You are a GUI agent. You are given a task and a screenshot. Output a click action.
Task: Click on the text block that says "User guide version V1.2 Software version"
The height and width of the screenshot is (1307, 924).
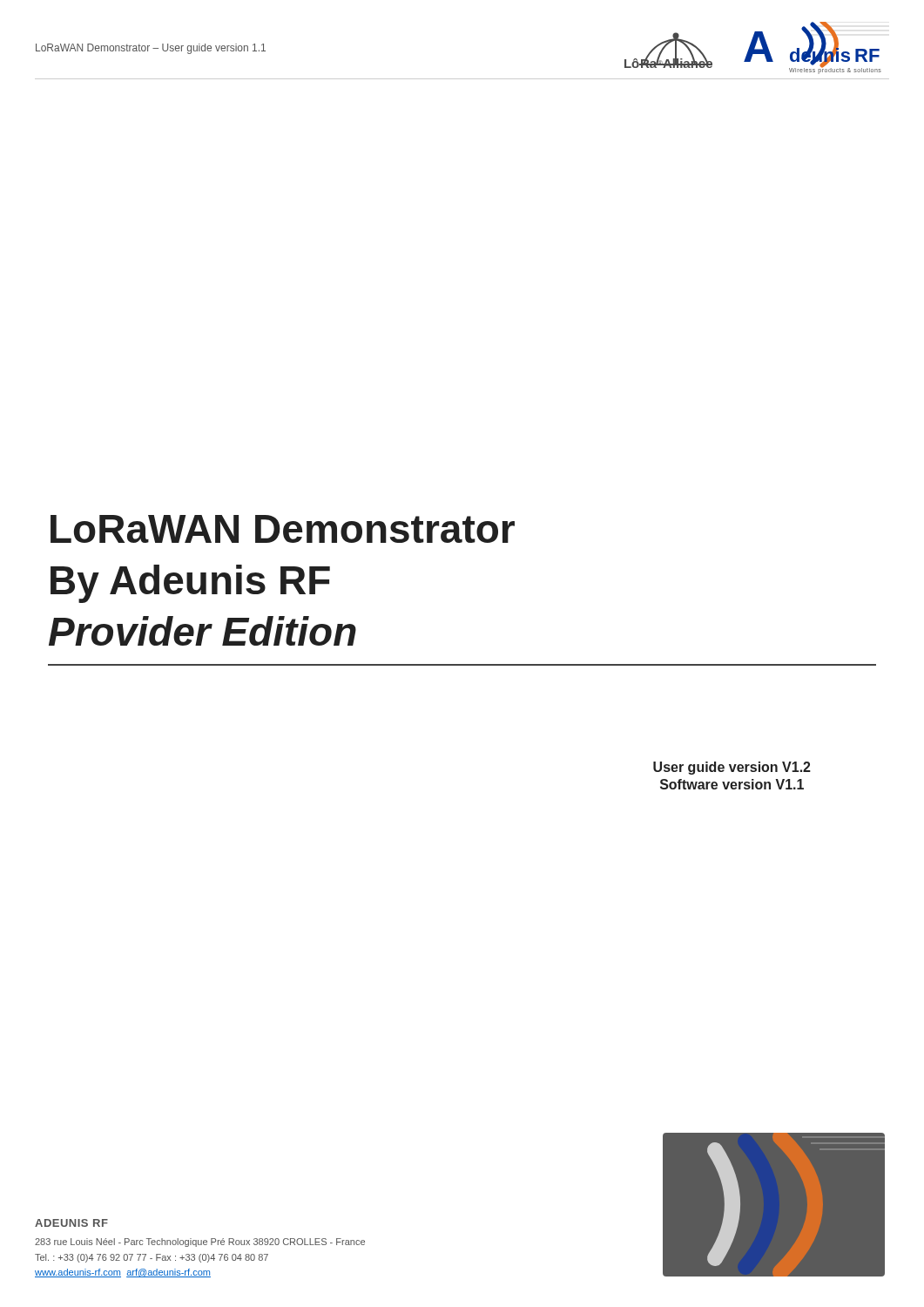(732, 776)
